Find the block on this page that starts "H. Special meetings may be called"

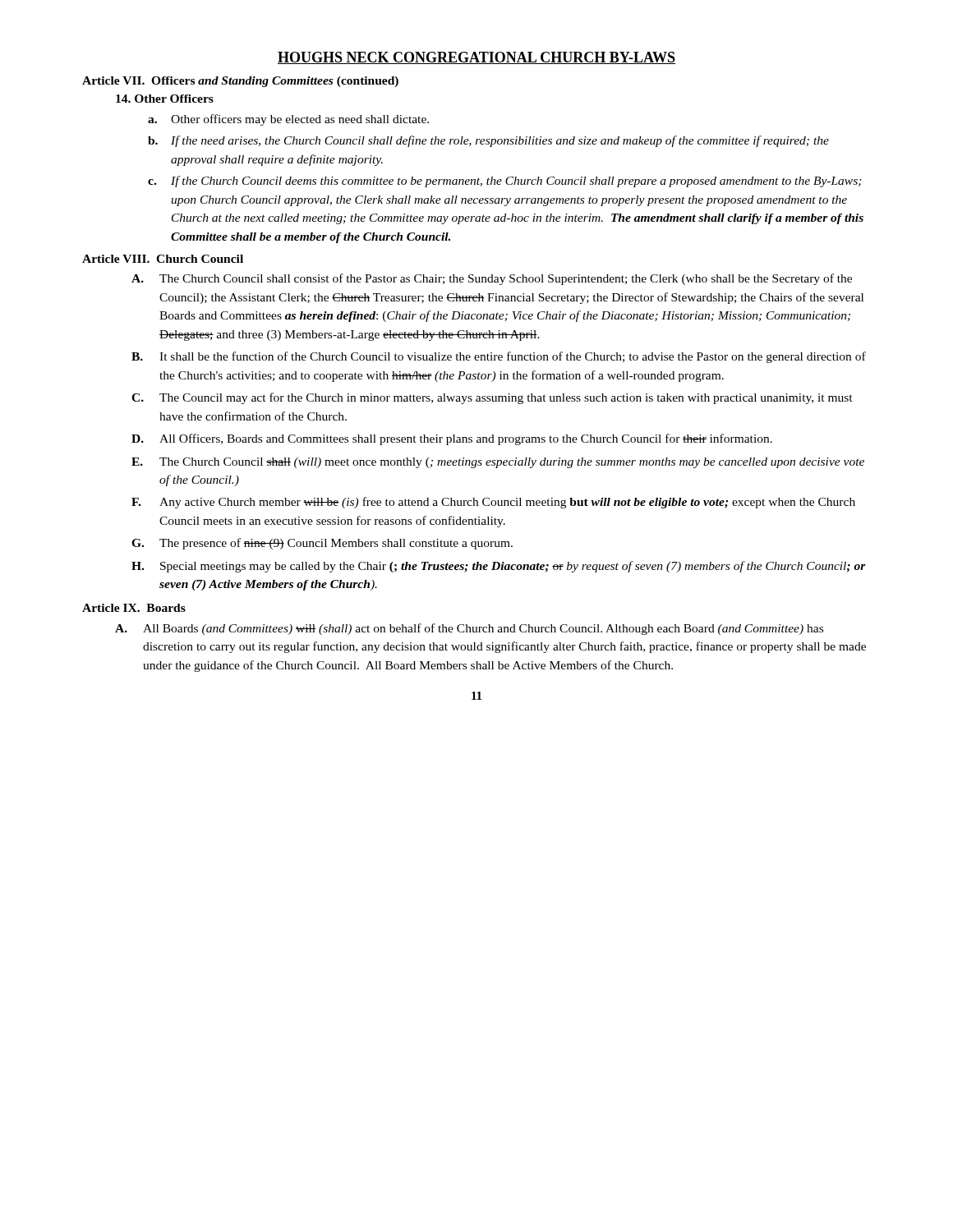click(501, 575)
